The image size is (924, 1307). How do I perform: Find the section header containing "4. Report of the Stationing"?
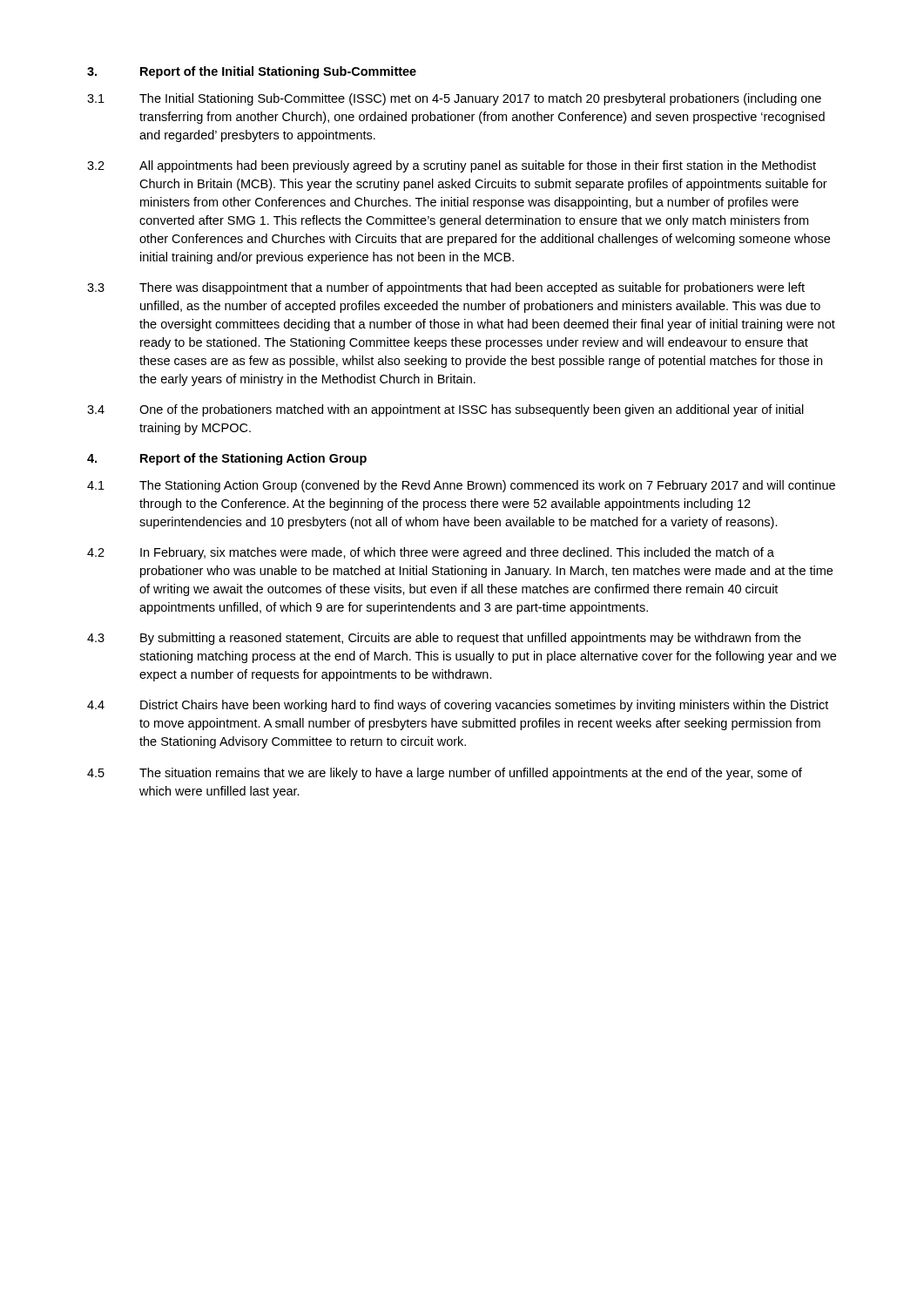(x=227, y=459)
